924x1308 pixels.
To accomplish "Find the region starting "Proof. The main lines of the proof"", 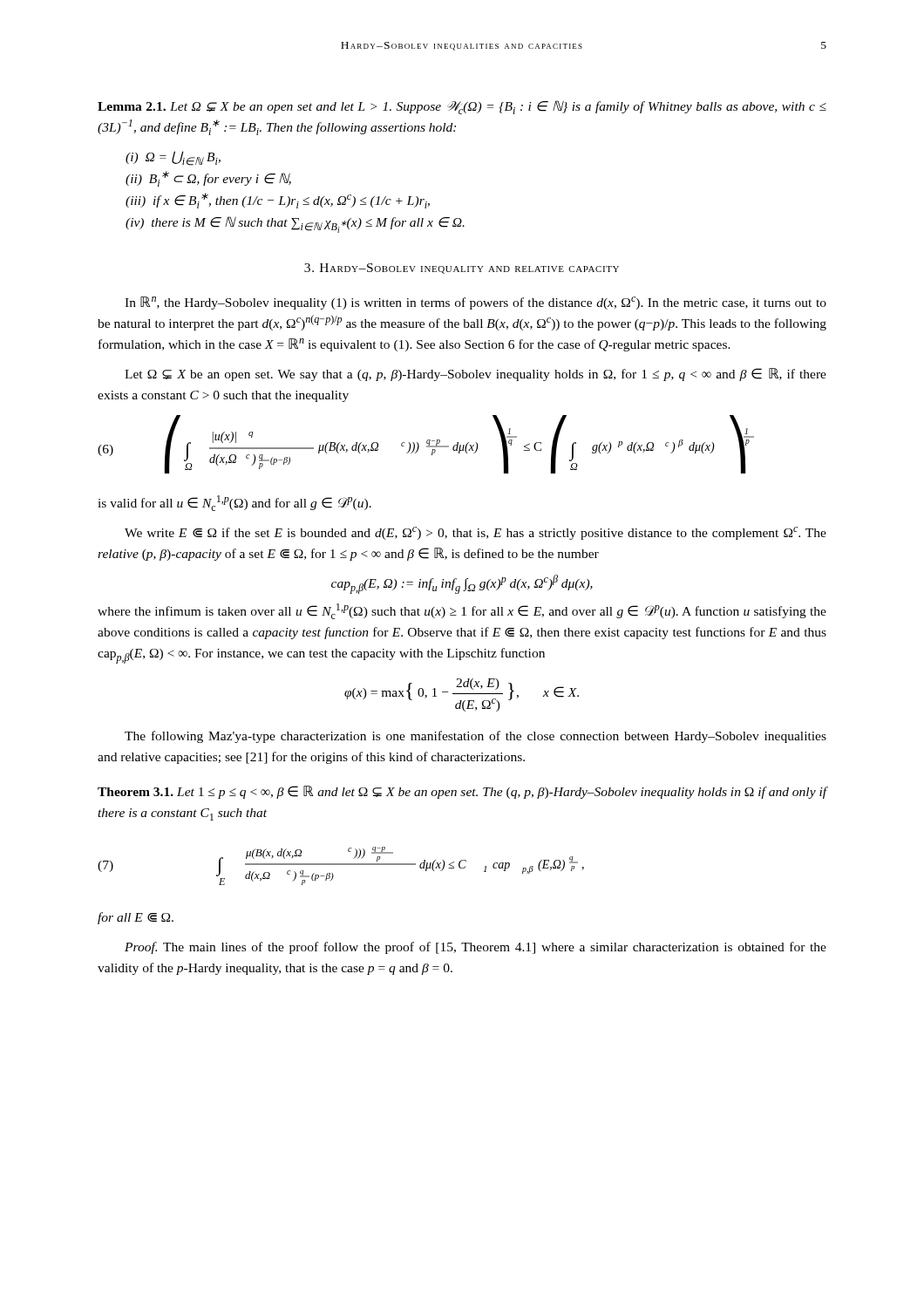I will [462, 958].
